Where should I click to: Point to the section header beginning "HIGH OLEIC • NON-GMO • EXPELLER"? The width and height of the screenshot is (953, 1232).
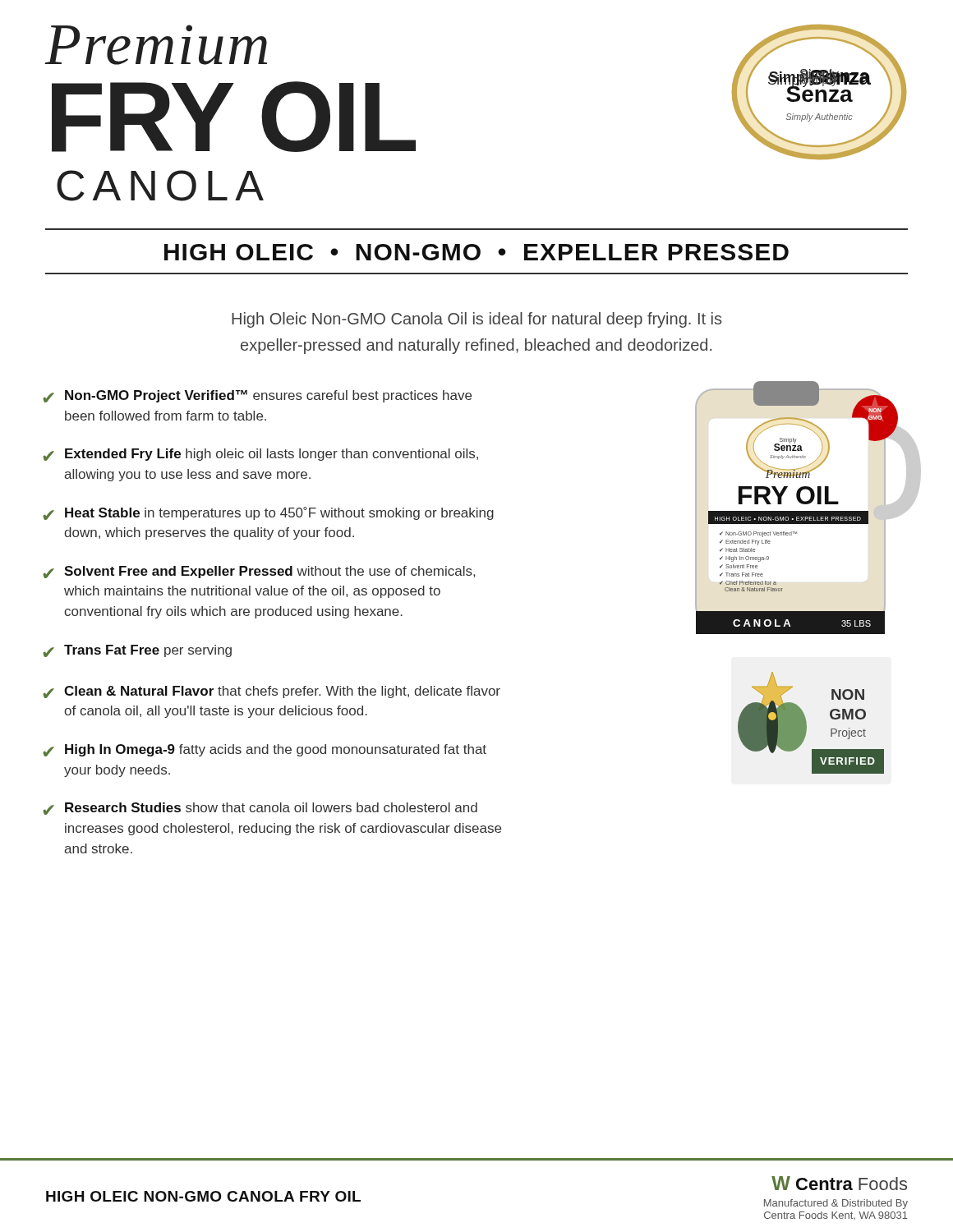pyautogui.click(x=476, y=251)
